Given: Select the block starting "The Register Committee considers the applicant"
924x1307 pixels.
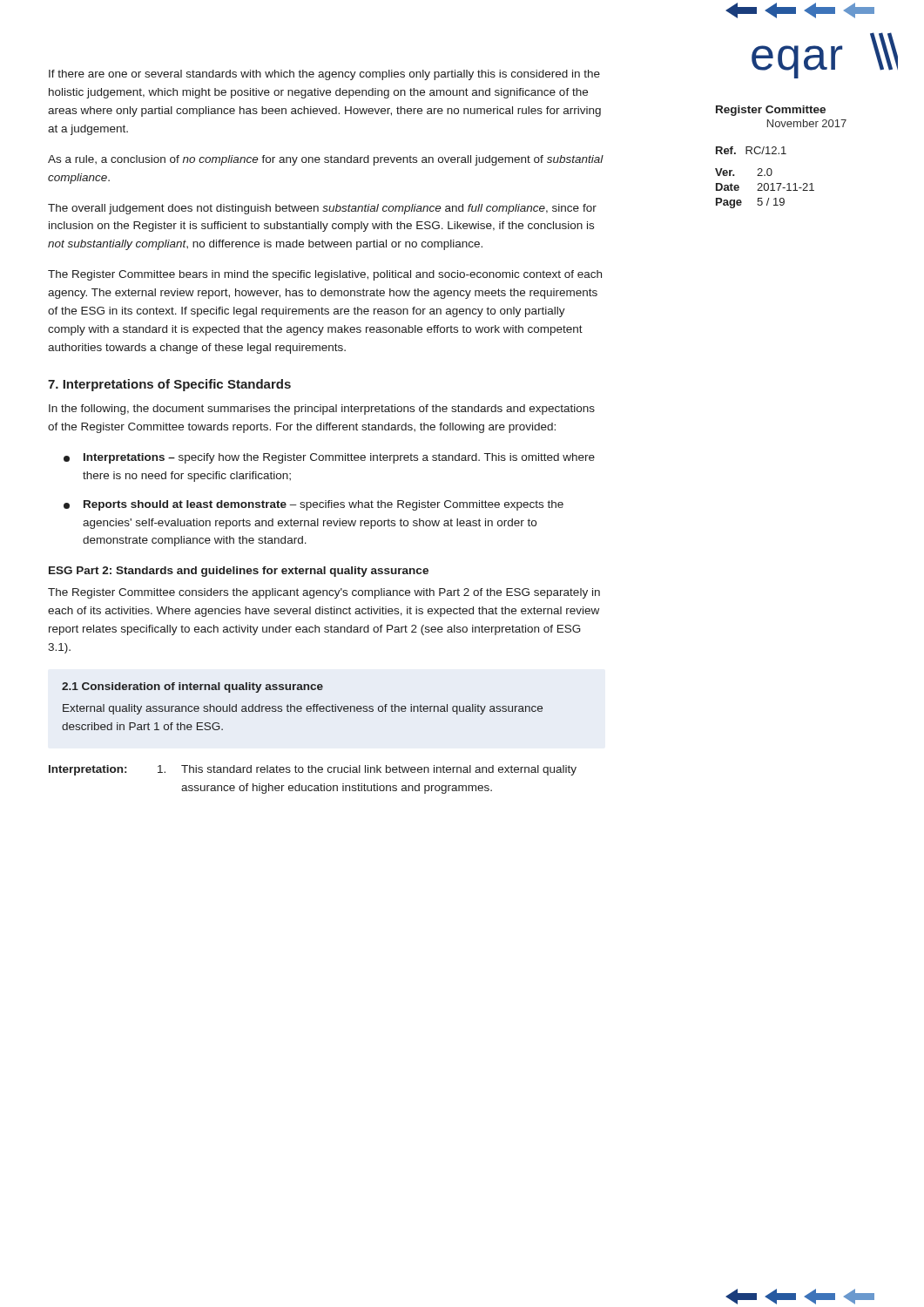Looking at the screenshot, I should [x=324, y=620].
